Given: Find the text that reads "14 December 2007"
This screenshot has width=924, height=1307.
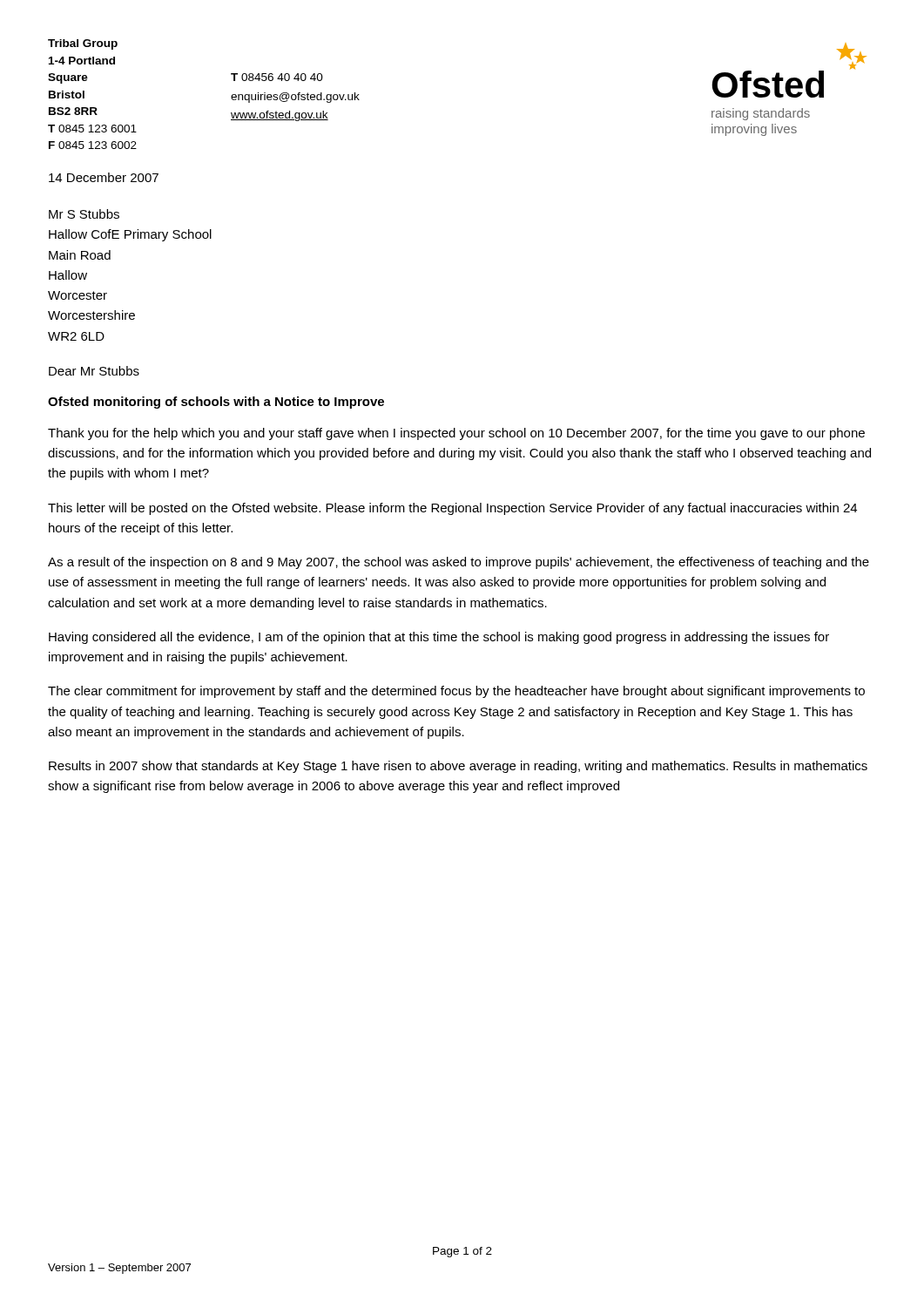Looking at the screenshot, I should 103,177.
